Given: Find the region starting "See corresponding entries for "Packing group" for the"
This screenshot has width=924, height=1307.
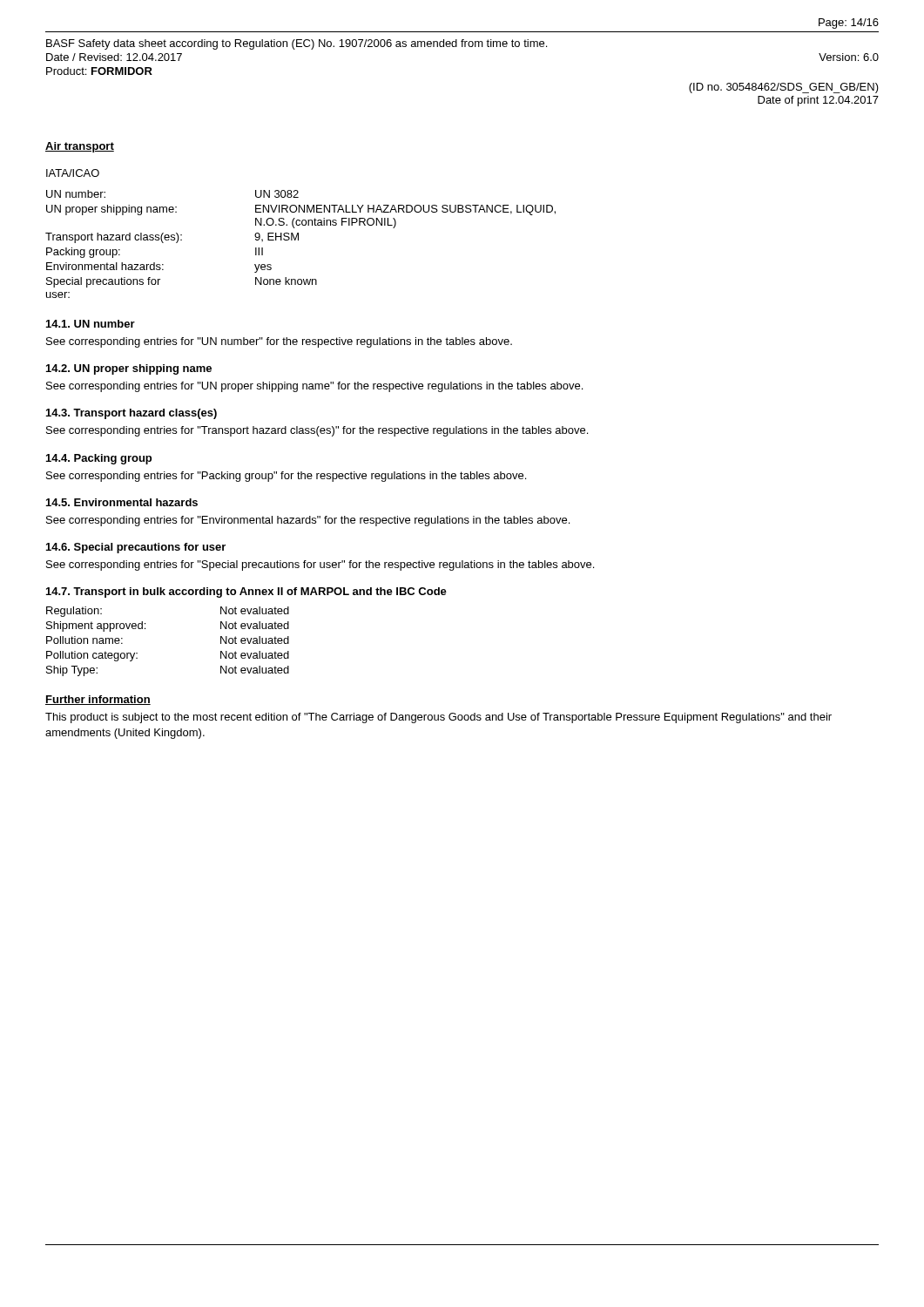Looking at the screenshot, I should coord(286,475).
